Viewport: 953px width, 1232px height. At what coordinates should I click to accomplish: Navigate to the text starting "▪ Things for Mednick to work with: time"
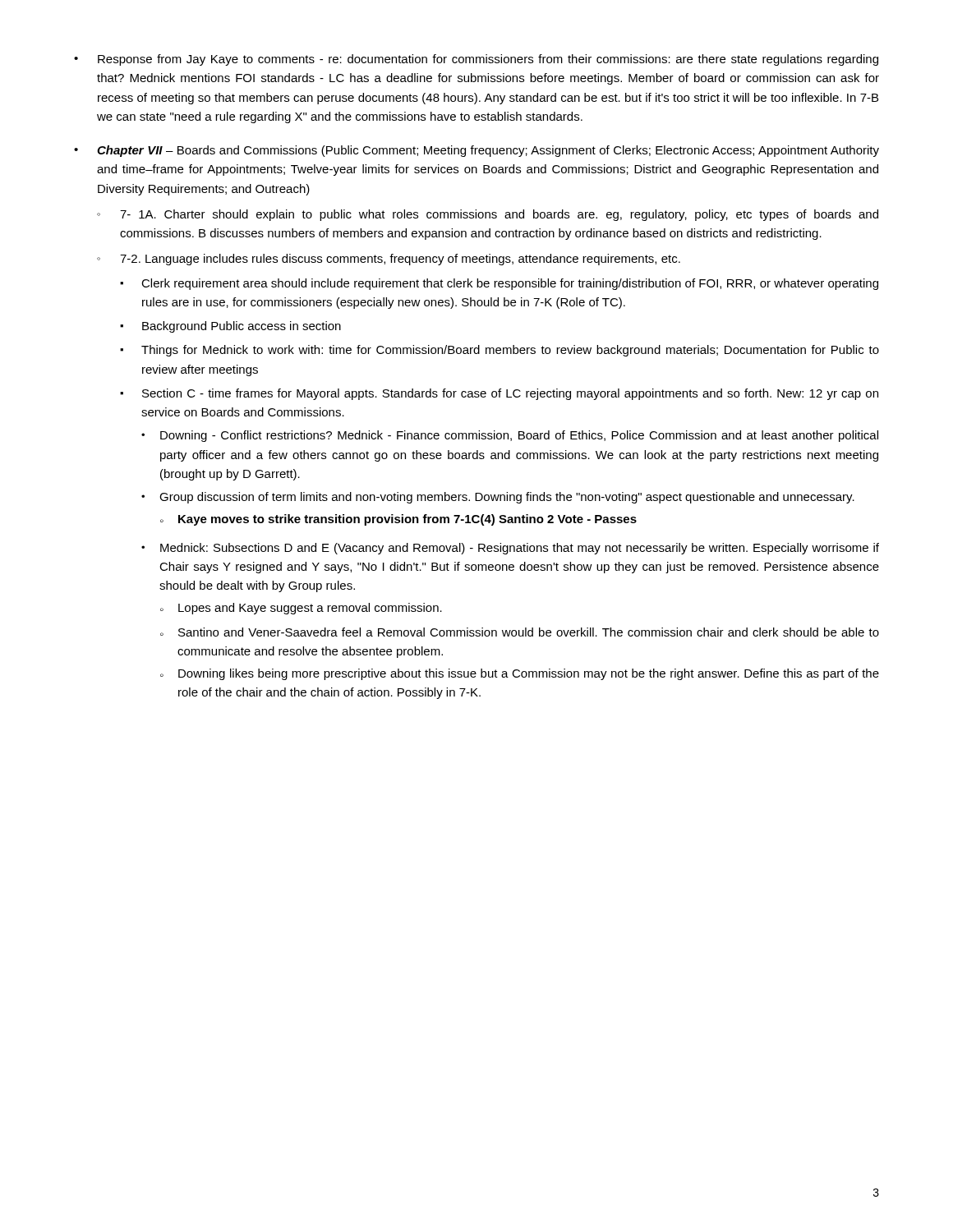(500, 359)
